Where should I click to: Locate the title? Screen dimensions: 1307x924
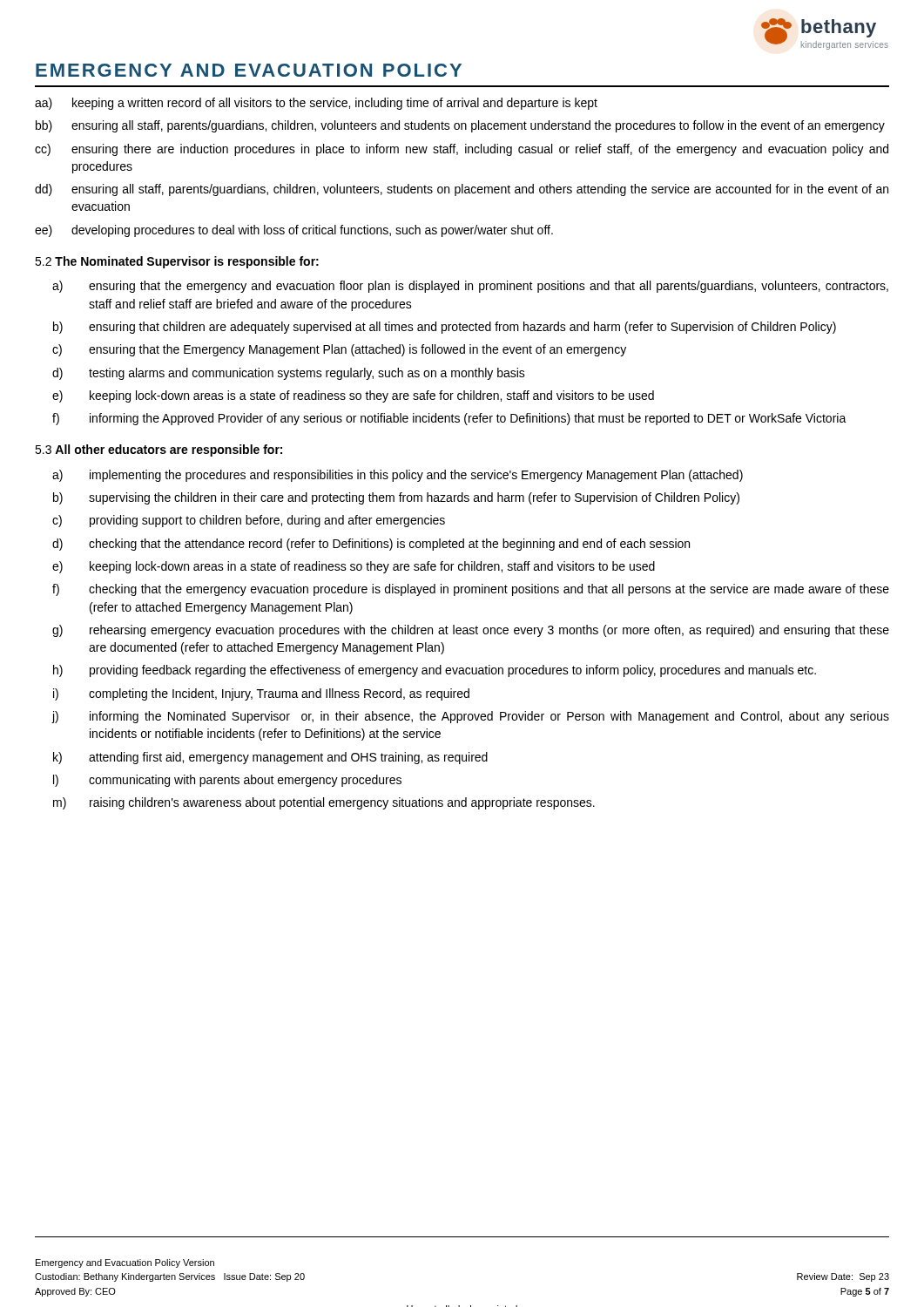coord(462,71)
